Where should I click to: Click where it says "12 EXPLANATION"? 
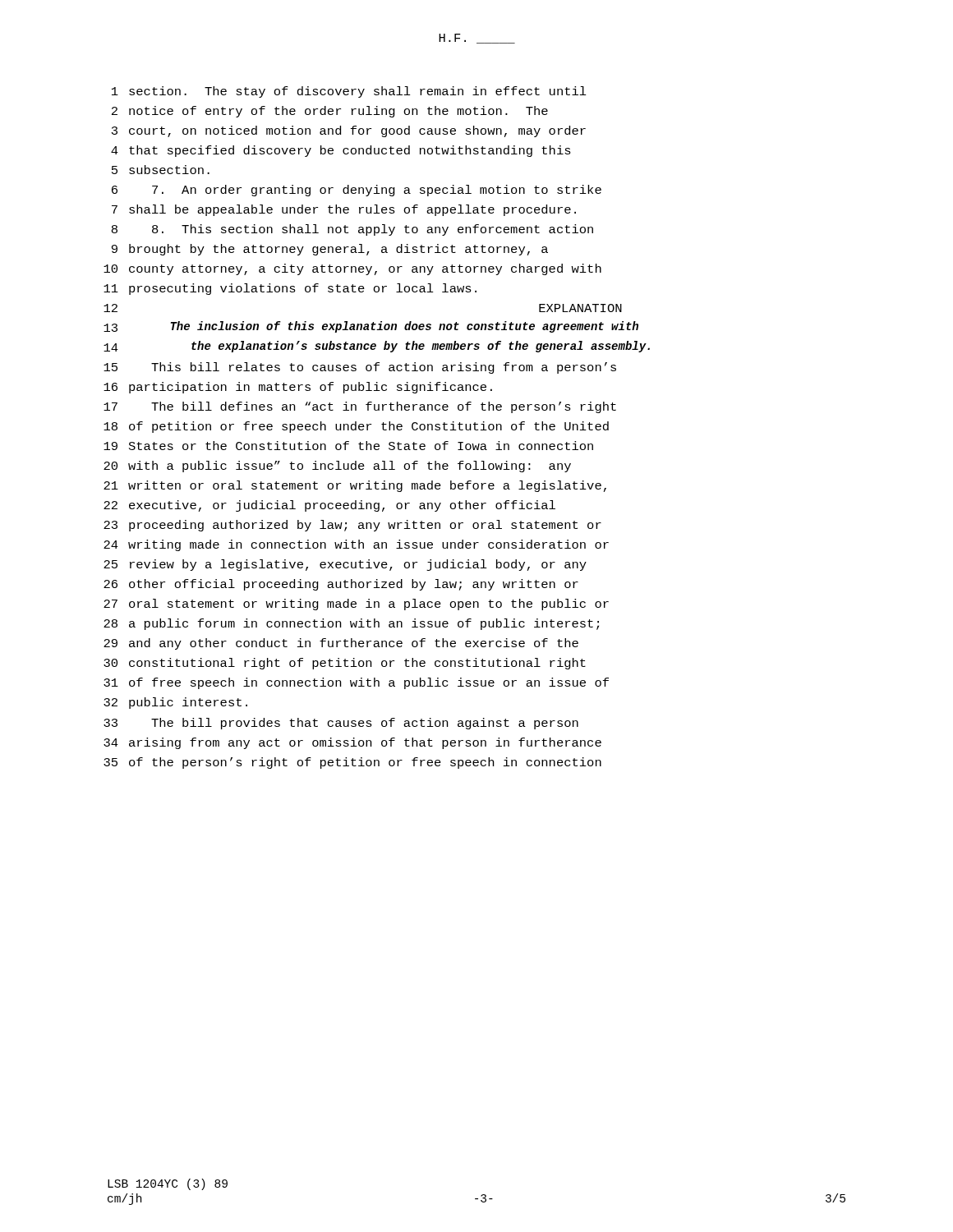107,308
